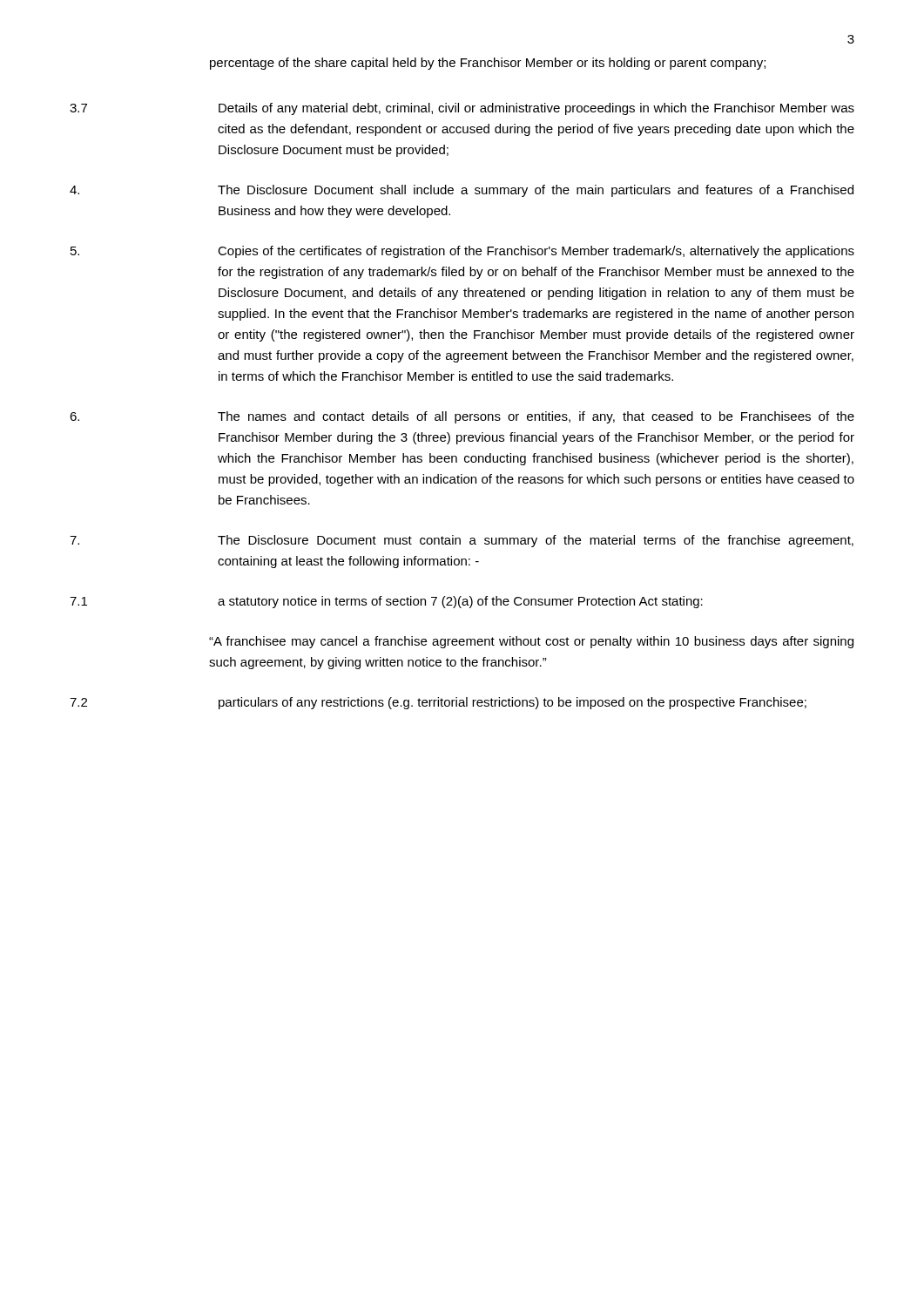Locate the block of text that opens with "7.2 particulars of"

[x=462, y=702]
